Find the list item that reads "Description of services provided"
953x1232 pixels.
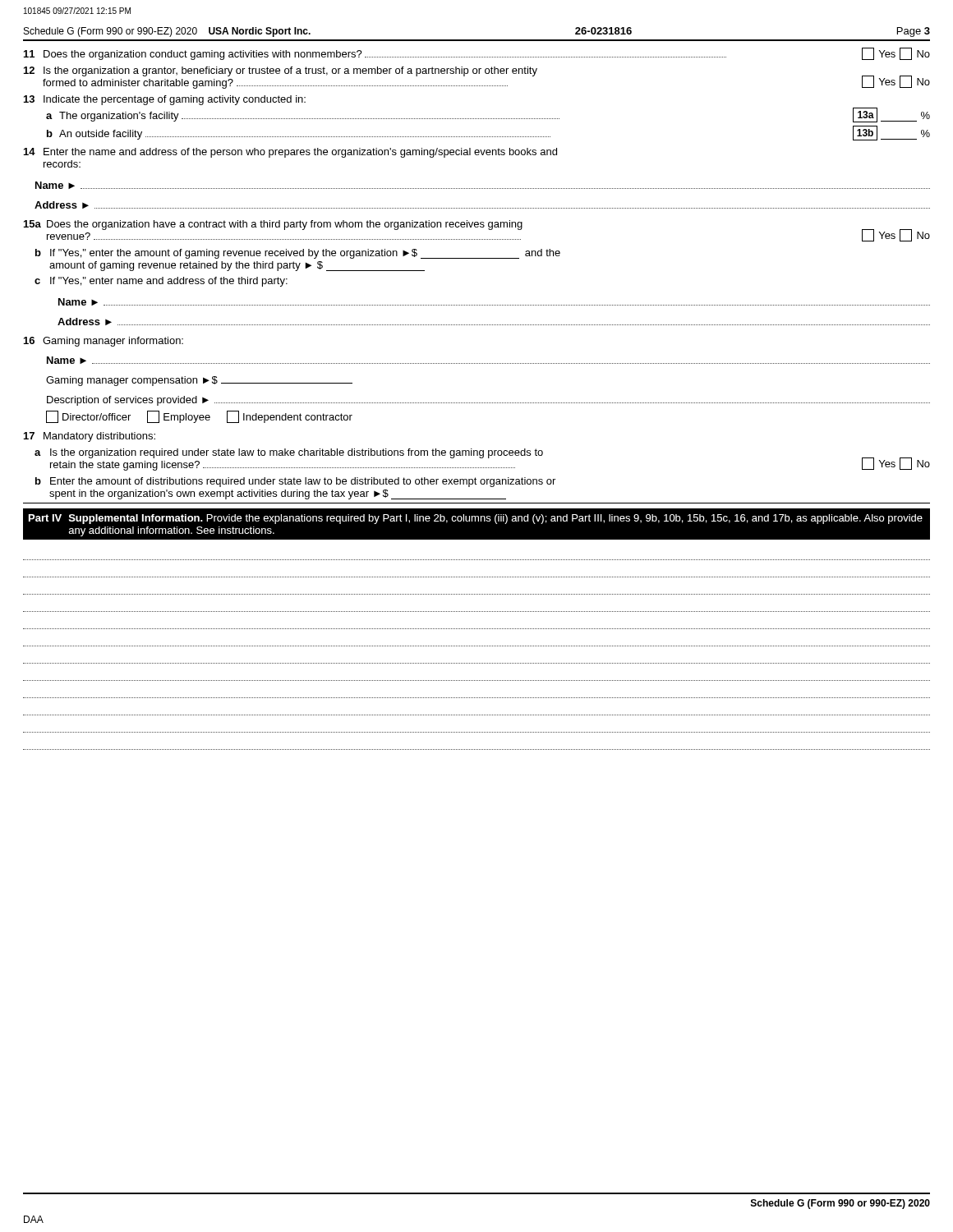tap(488, 398)
